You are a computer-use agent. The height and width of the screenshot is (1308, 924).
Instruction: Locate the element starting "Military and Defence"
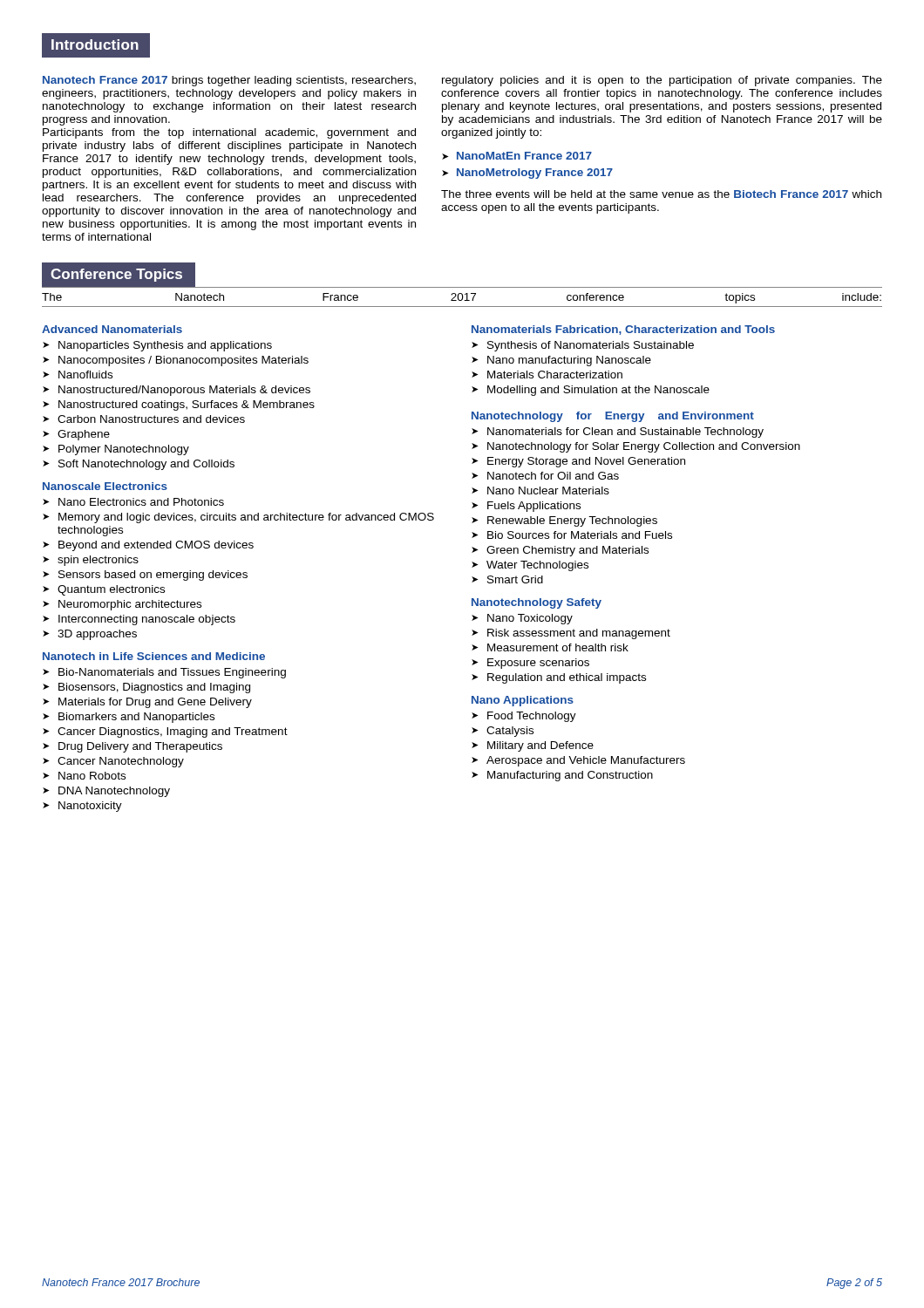pyautogui.click(x=540, y=745)
